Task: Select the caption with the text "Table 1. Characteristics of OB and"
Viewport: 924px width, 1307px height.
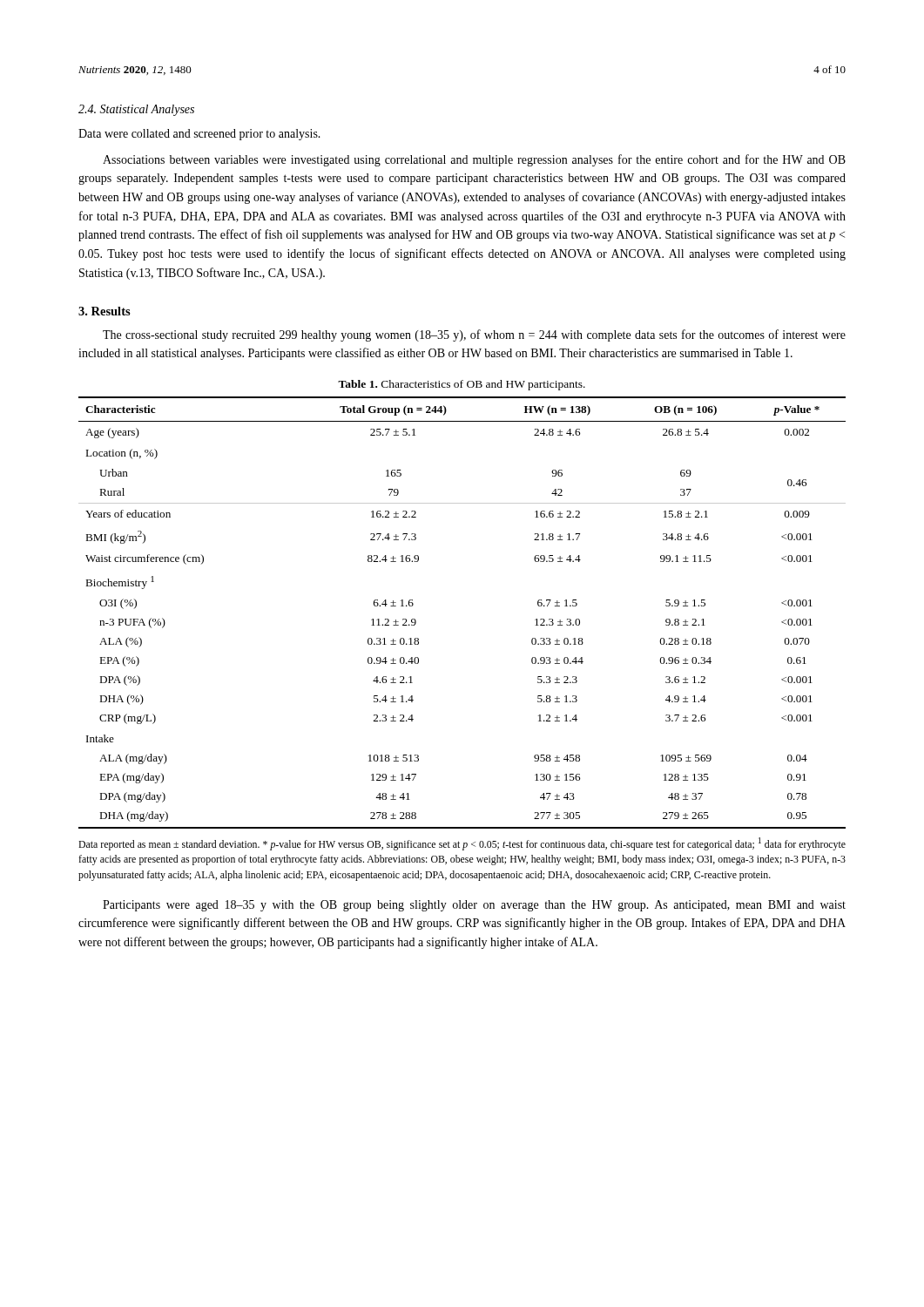Action: (462, 384)
